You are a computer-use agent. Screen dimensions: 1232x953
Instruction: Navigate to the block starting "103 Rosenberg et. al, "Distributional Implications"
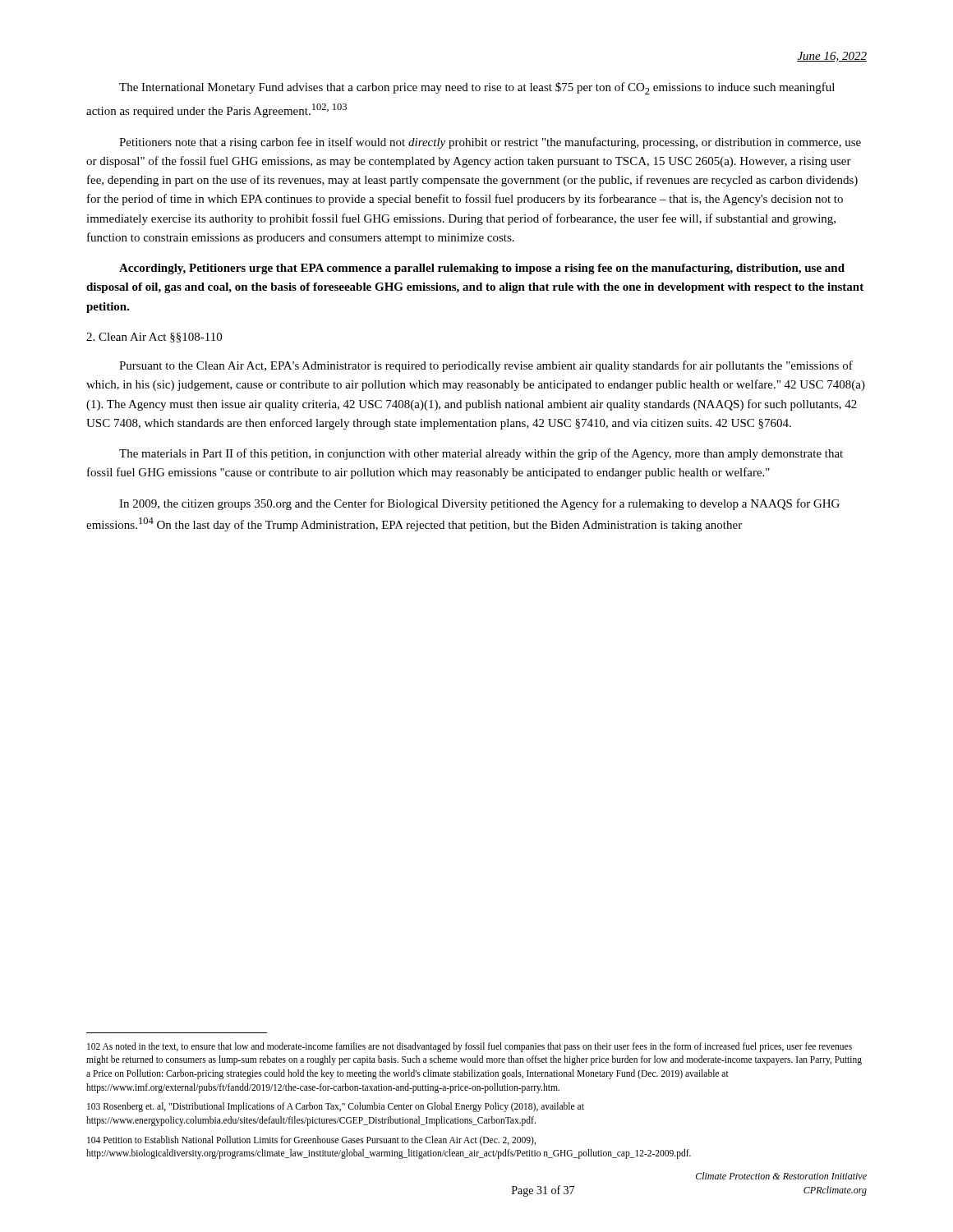pos(335,1113)
